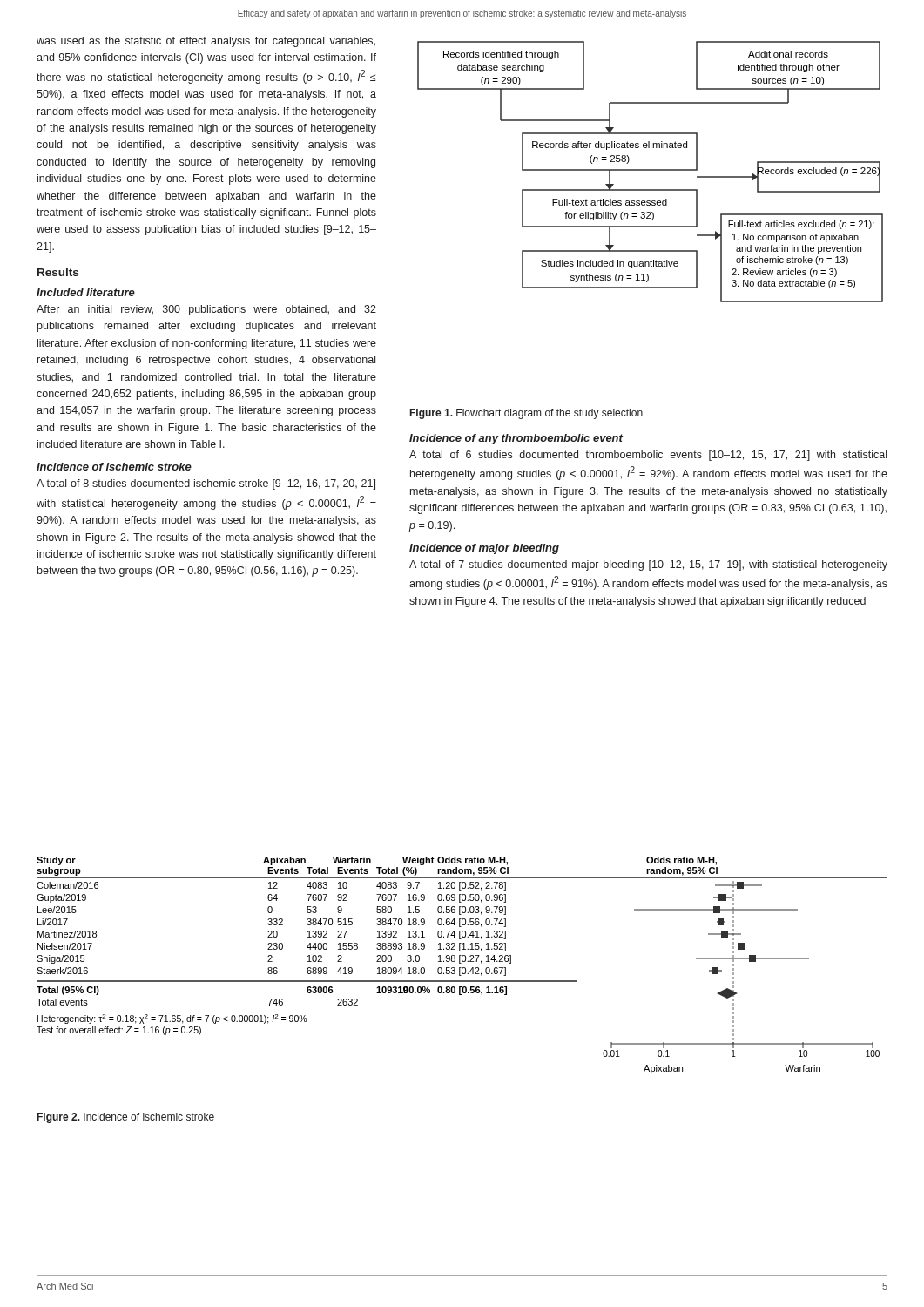Locate the section header that reads "Incidence of any thromboembolic"
This screenshot has width=924, height=1307.
(x=516, y=438)
